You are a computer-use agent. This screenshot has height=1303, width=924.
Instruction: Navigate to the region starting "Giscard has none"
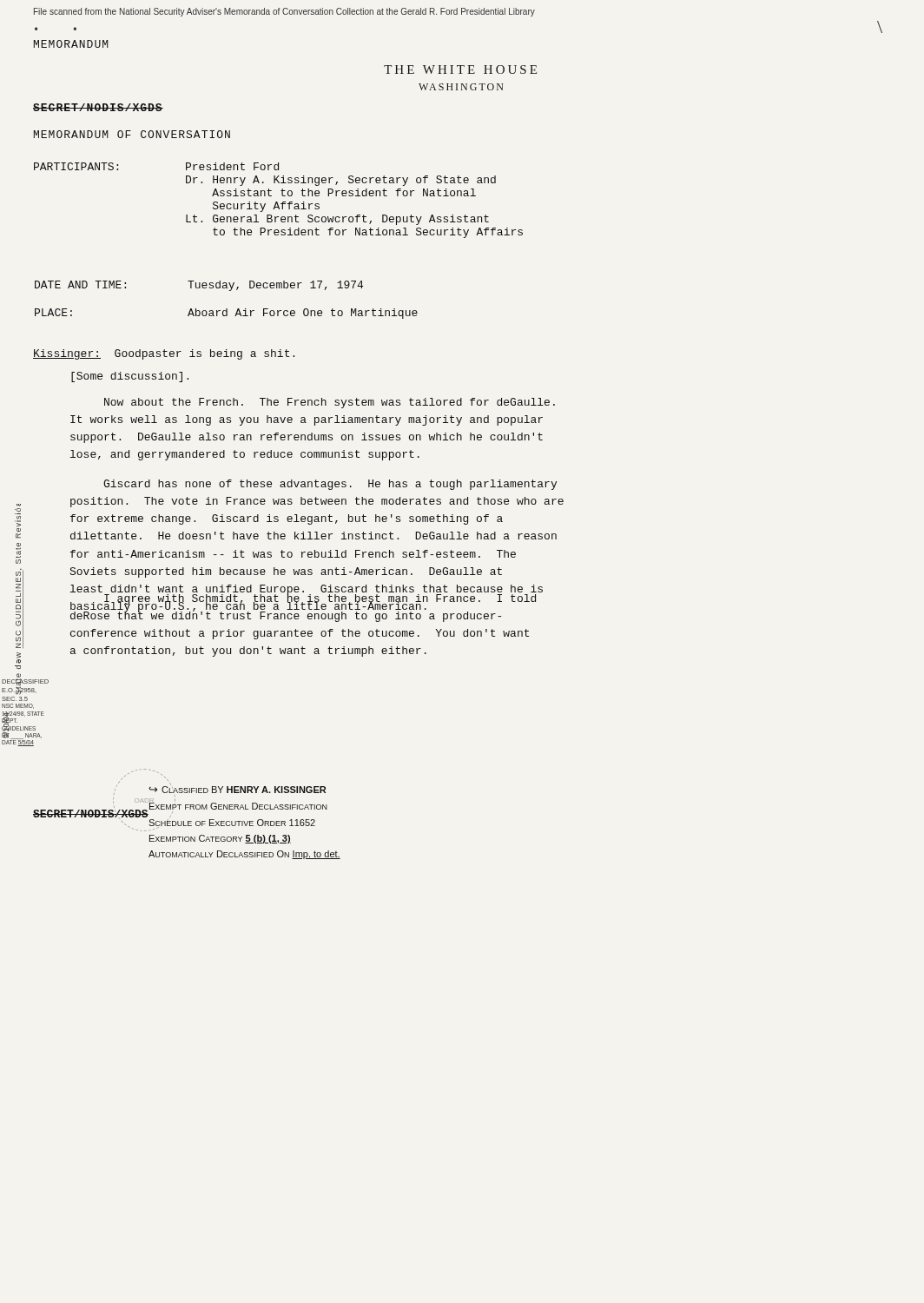[x=317, y=546]
